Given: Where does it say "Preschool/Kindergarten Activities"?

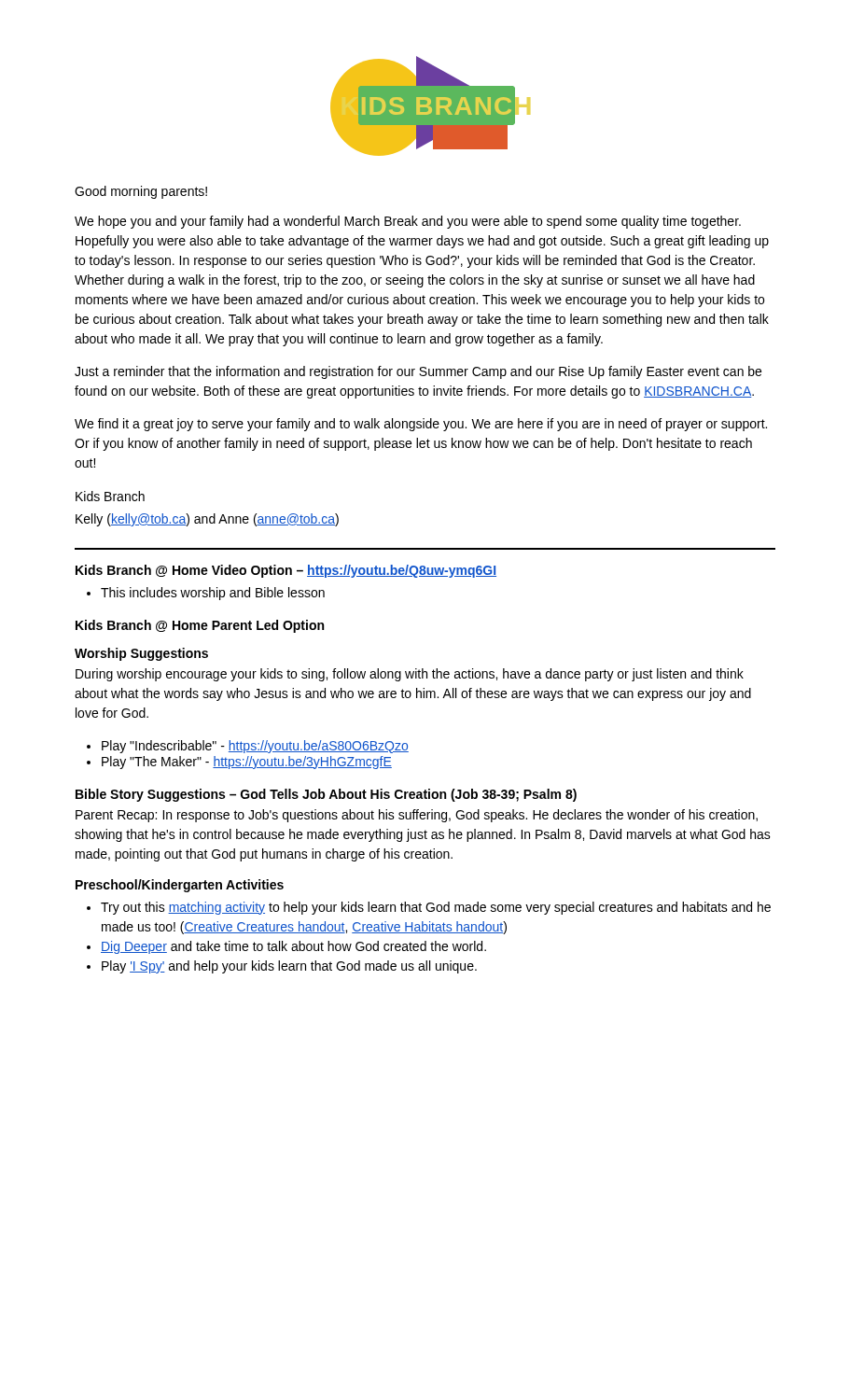Looking at the screenshot, I should [179, 884].
